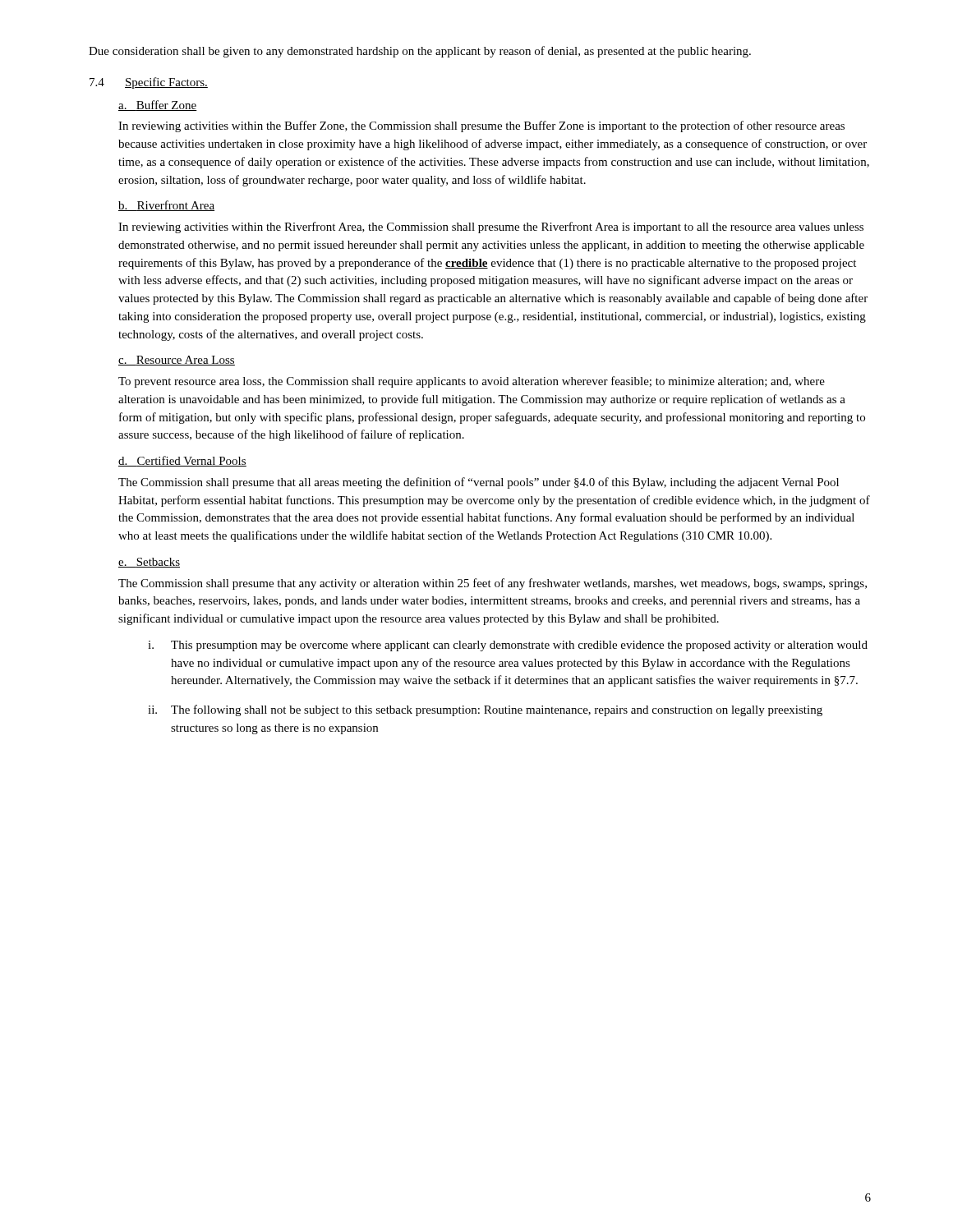Click where it says "d. Certified Vernal Pools"
This screenshot has height=1232, width=953.
point(182,461)
